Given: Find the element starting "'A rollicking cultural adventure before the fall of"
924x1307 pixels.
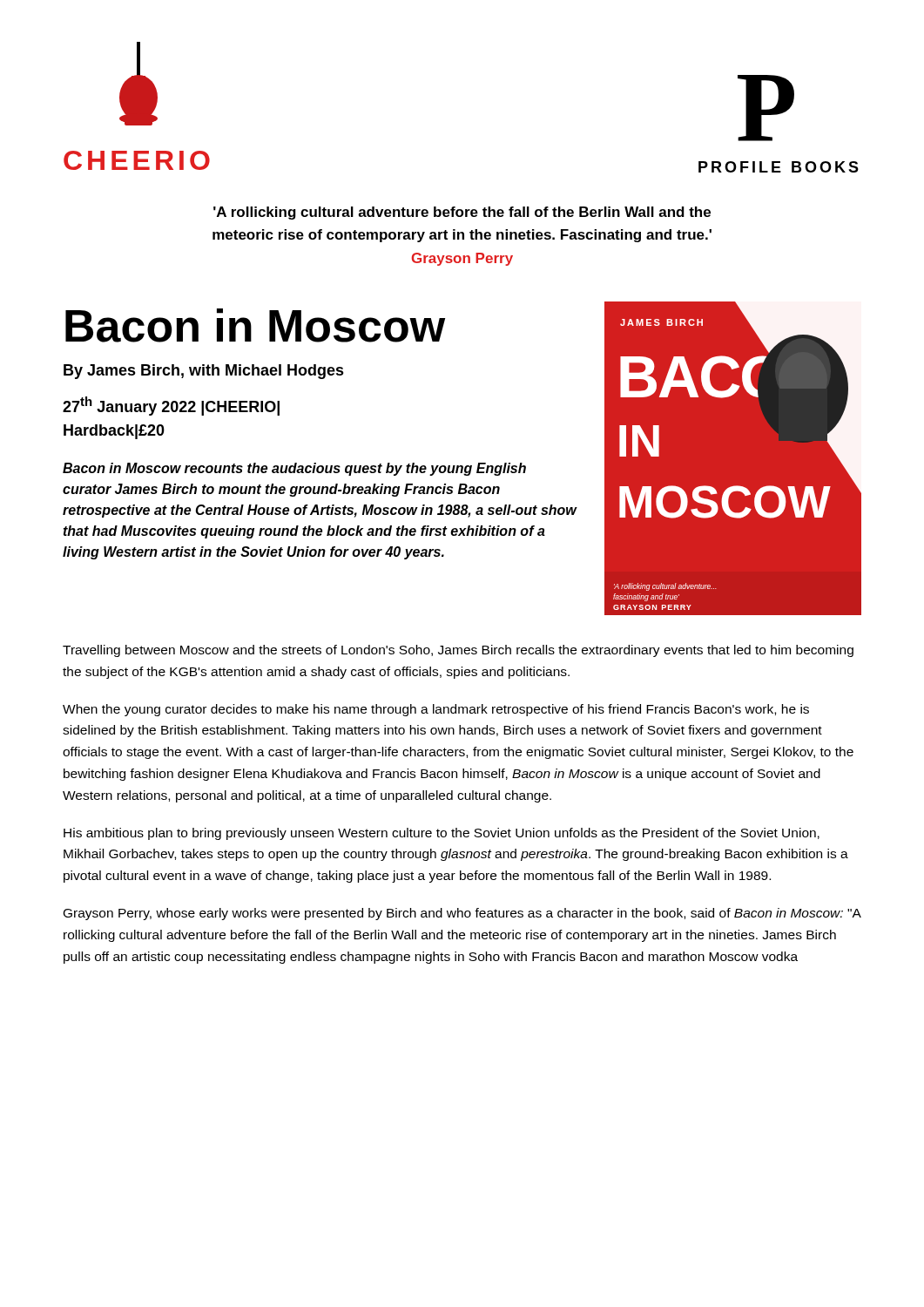Looking at the screenshot, I should coord(462,235).
